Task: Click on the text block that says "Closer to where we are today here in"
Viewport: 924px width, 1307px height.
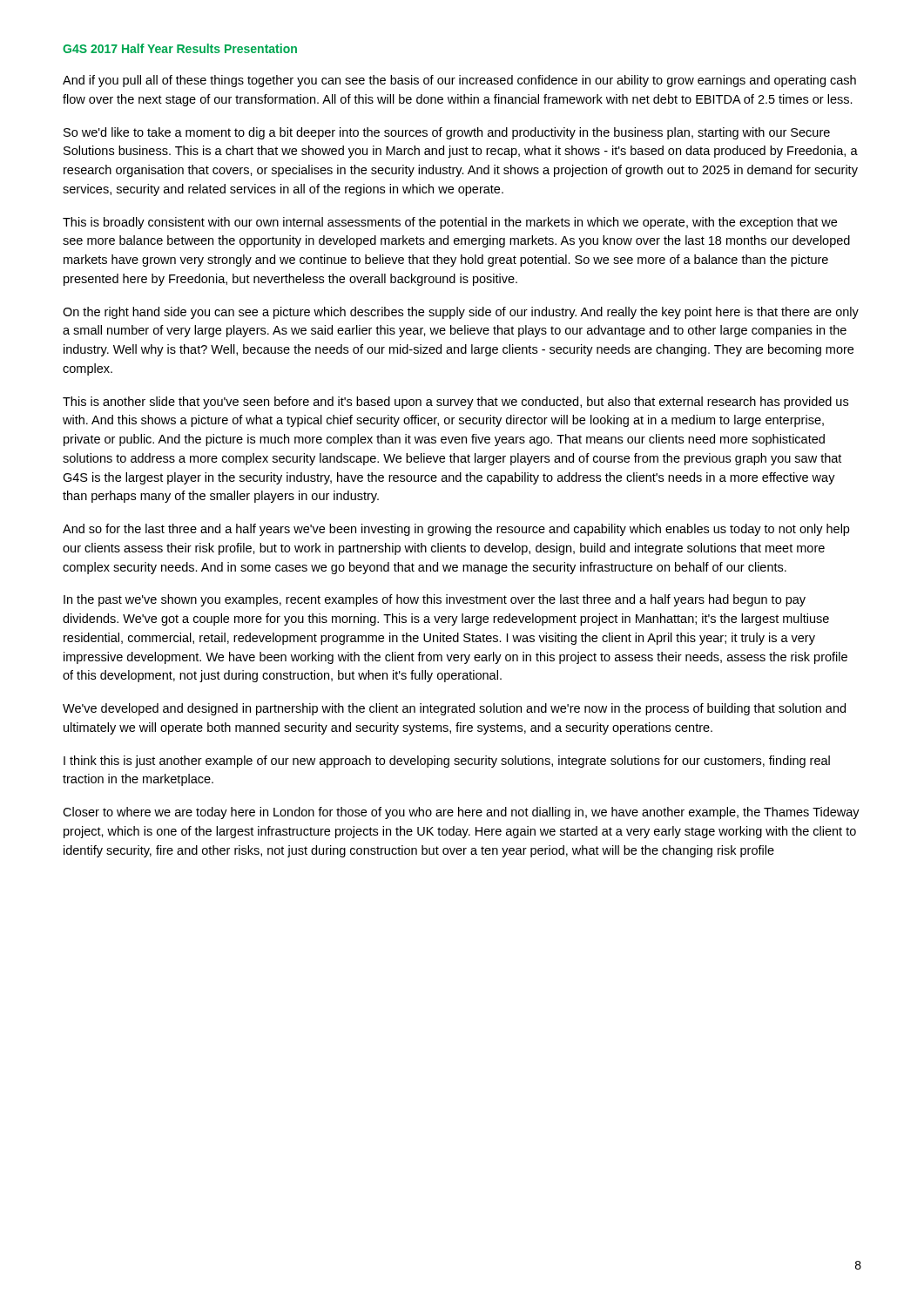Action: pos(461,831)
